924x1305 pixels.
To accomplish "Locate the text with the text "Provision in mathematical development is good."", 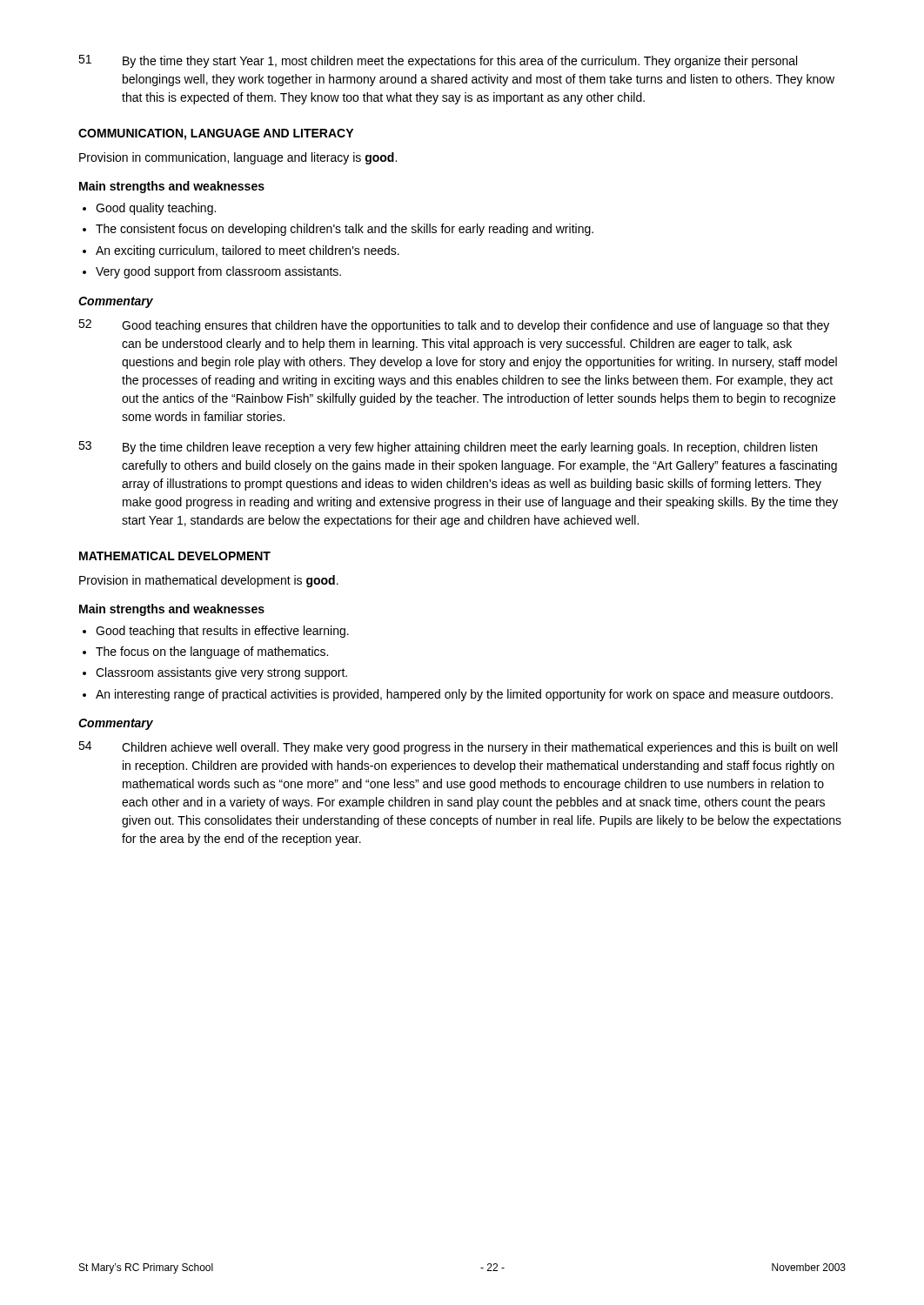I will [x=209, y=580].
